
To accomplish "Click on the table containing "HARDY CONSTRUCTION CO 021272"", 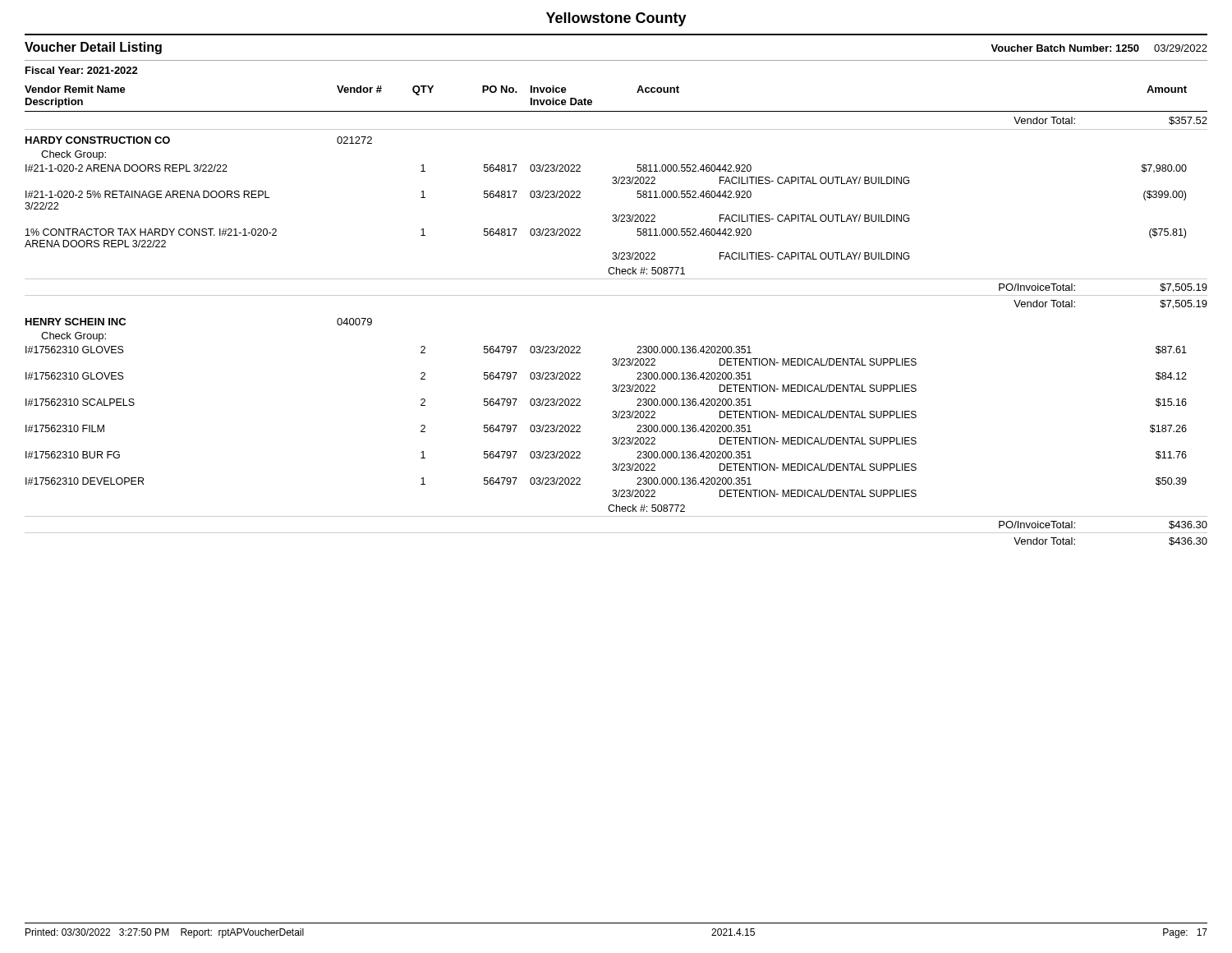I will (616, 221).
